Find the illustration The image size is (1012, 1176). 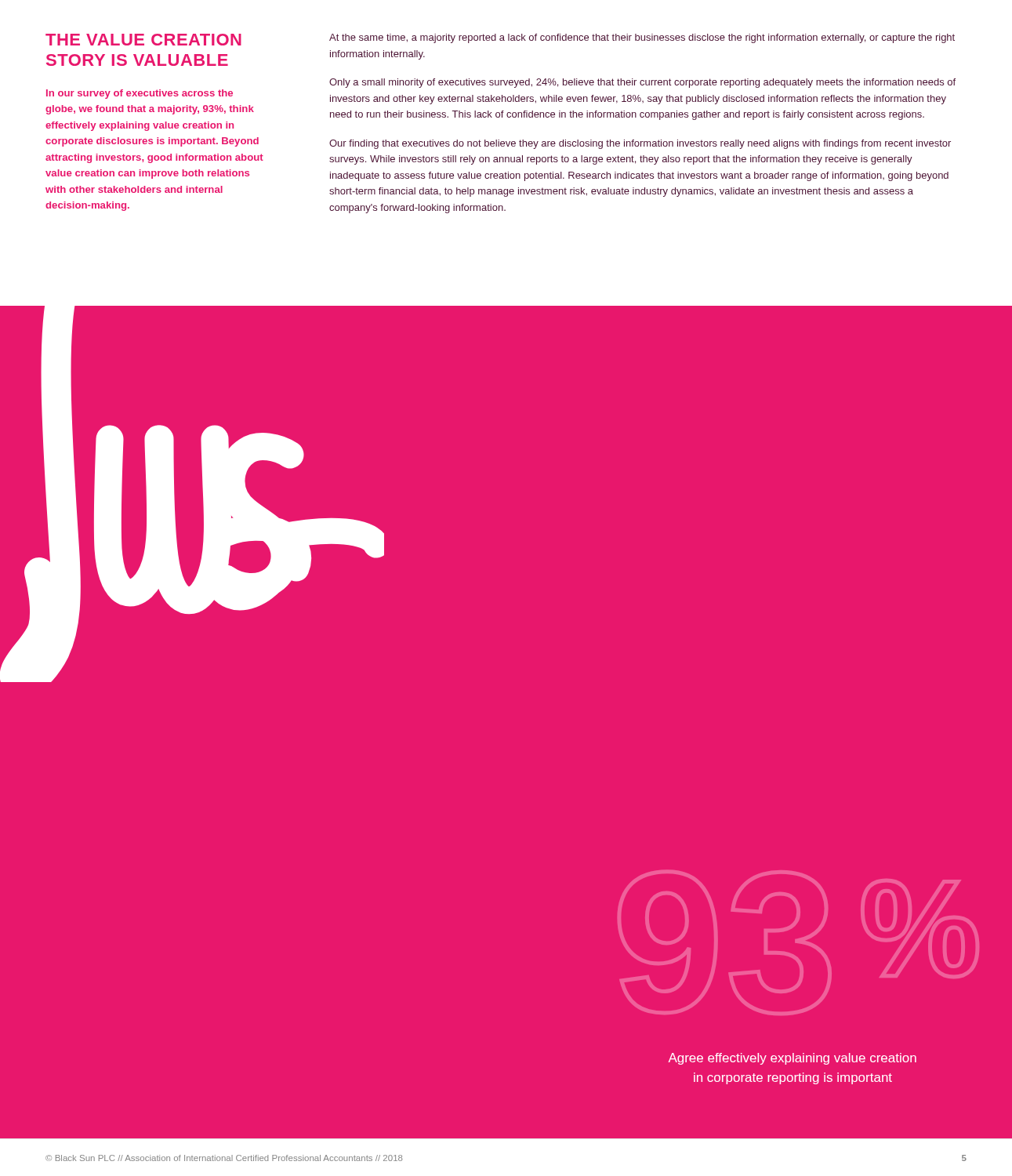[x=192, y=463]
